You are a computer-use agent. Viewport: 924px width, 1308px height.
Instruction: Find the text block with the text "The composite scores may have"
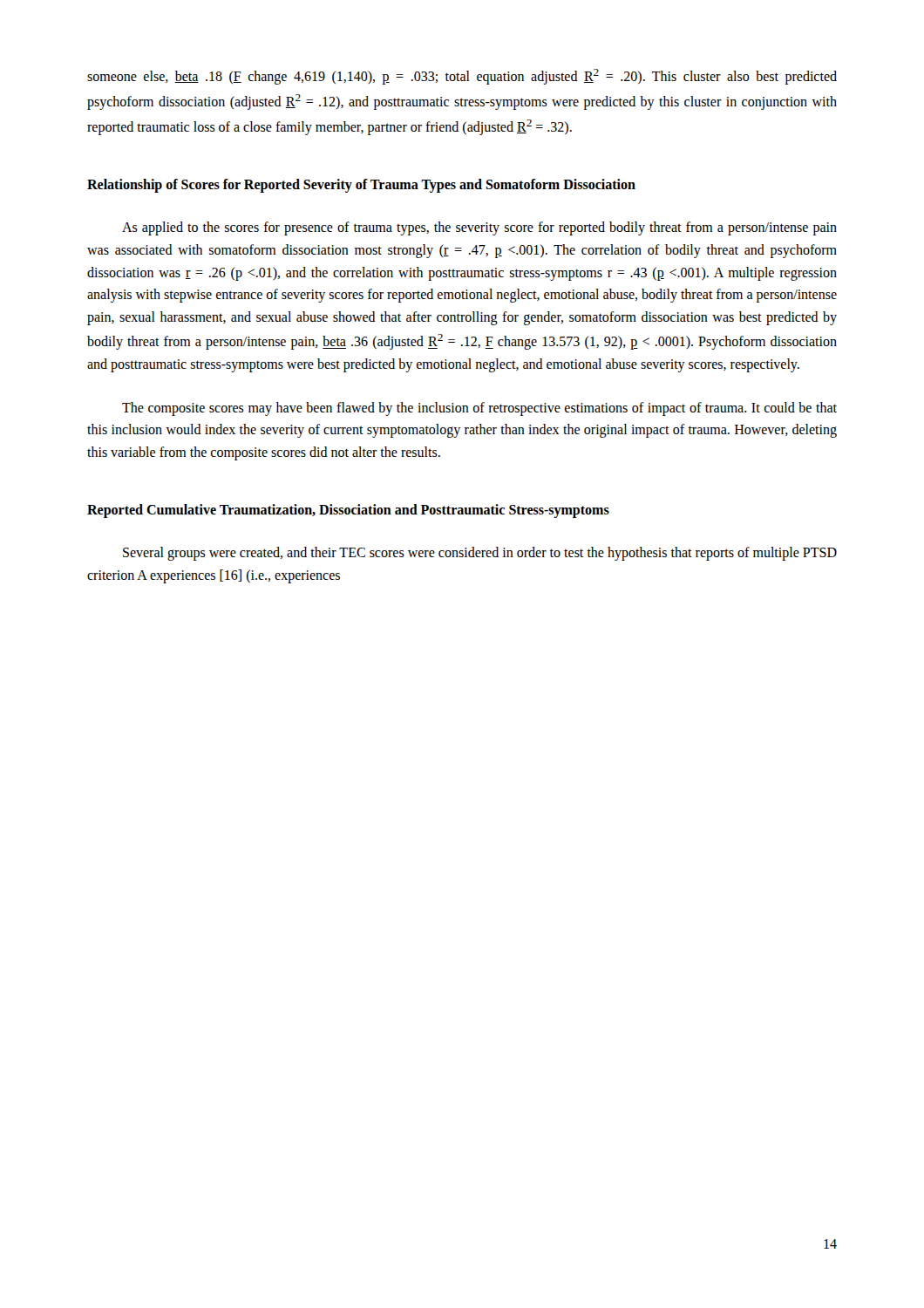coord(462,430)
